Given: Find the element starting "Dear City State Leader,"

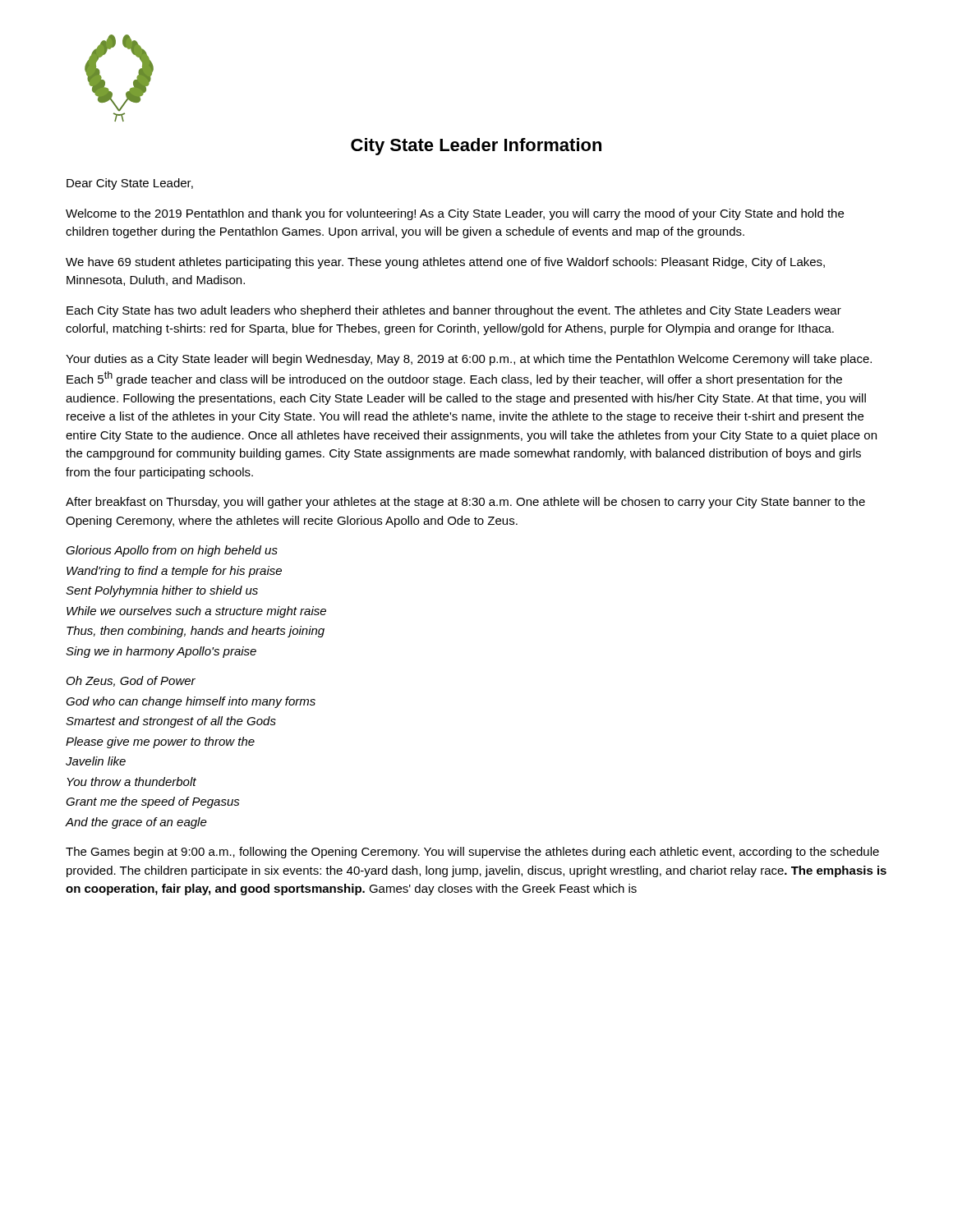Looking at the screenshot, I should click(x=130, y=183).
